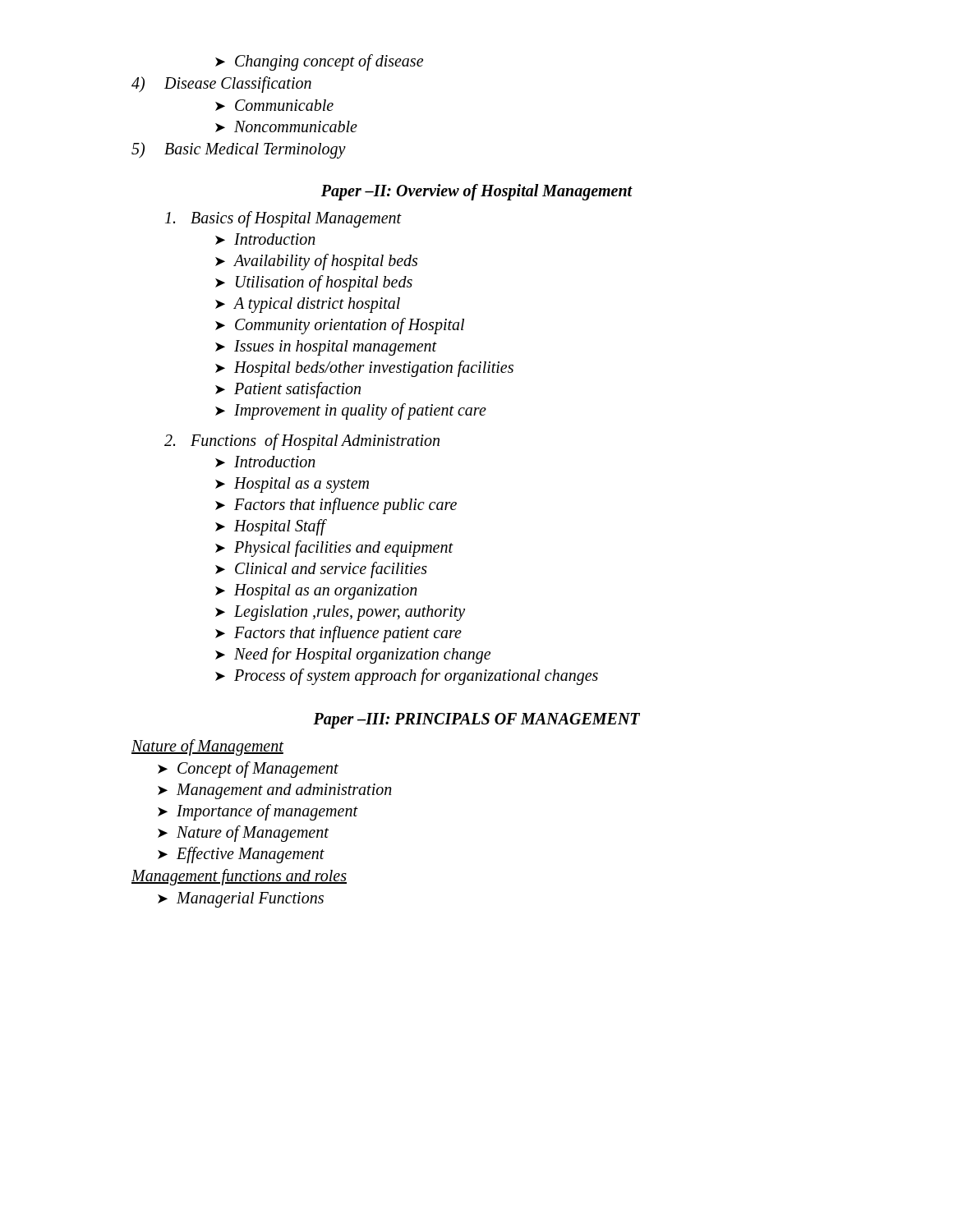This screenshot has width=953, height=1232.
Task: Point to "➤Hospital as a system"
Action: pyautogui.click(x=292, y=485)
